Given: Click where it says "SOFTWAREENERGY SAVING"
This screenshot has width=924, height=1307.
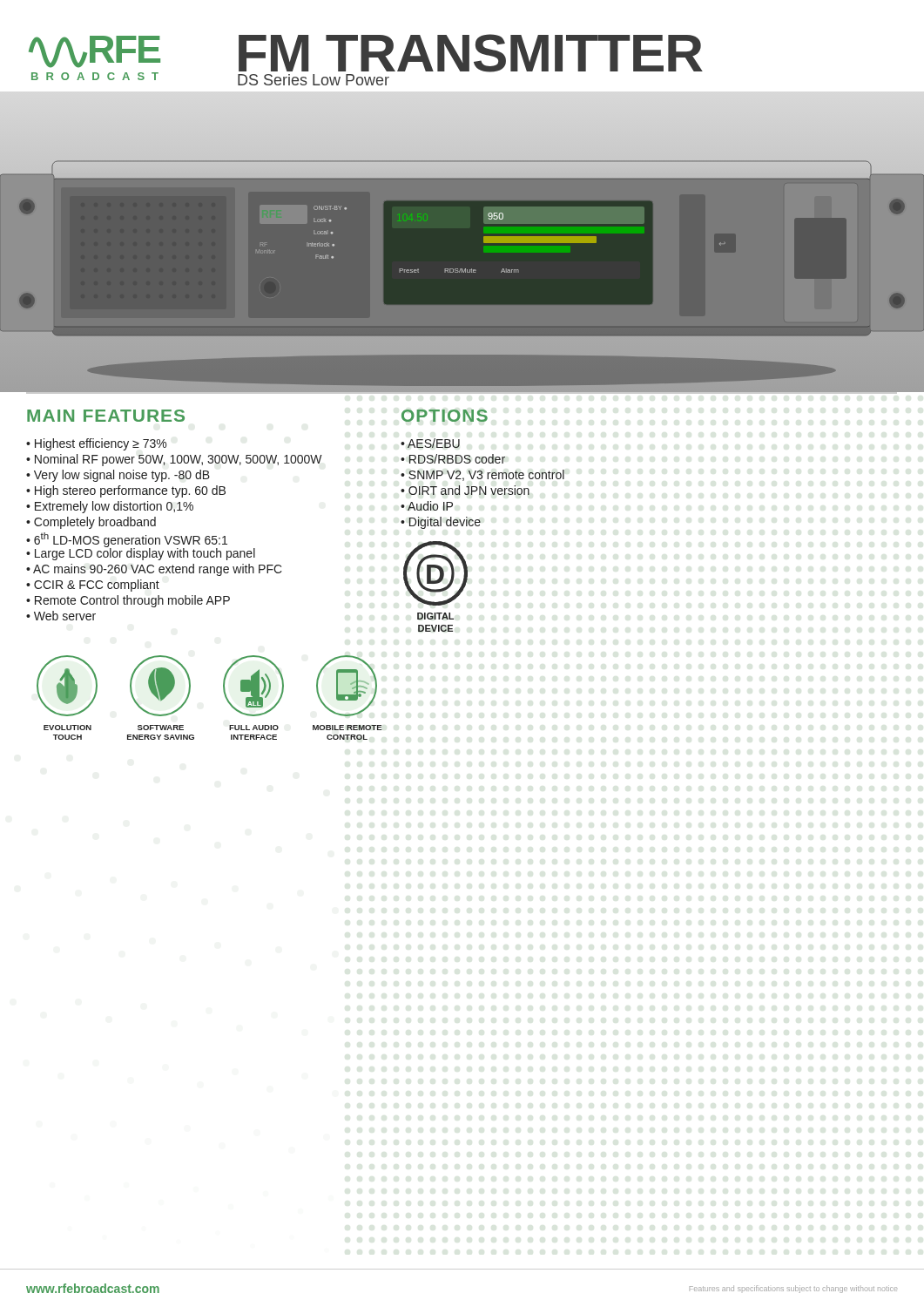Looking at the screenshot, I should click(161, 732).
